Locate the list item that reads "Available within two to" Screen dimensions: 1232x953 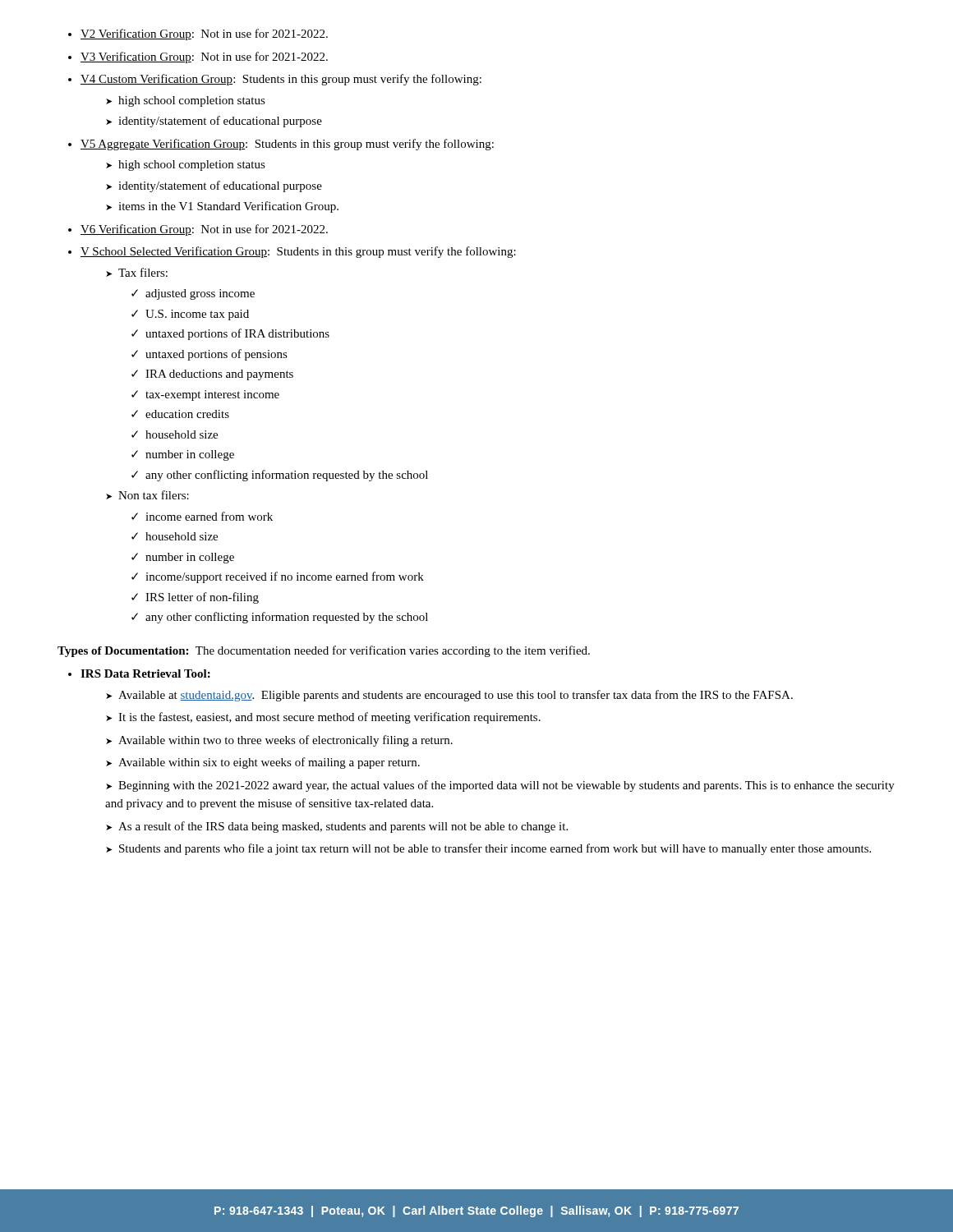click(x=286, y=740)
